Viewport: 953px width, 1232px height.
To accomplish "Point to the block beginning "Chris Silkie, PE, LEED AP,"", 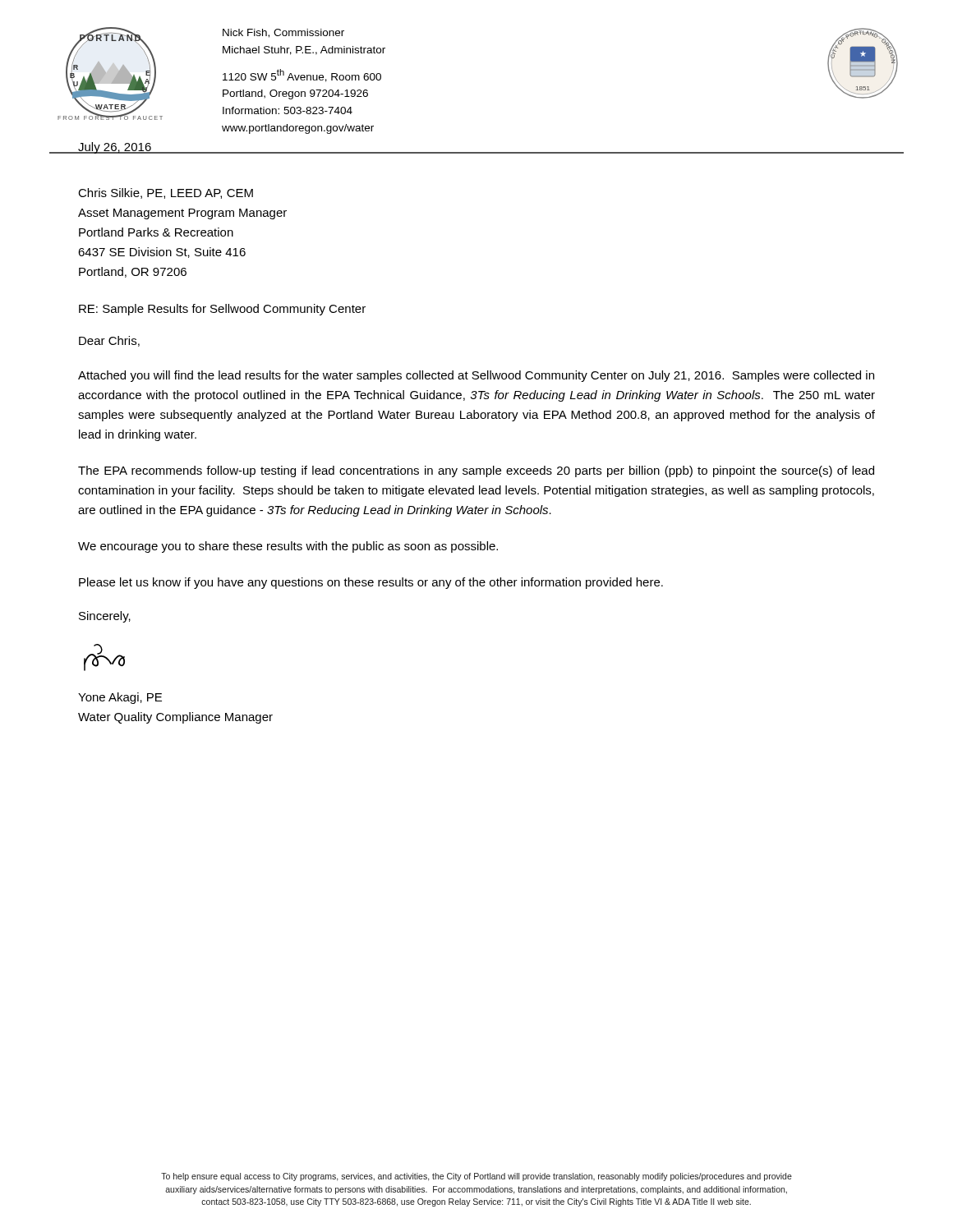I will [182, 232].
